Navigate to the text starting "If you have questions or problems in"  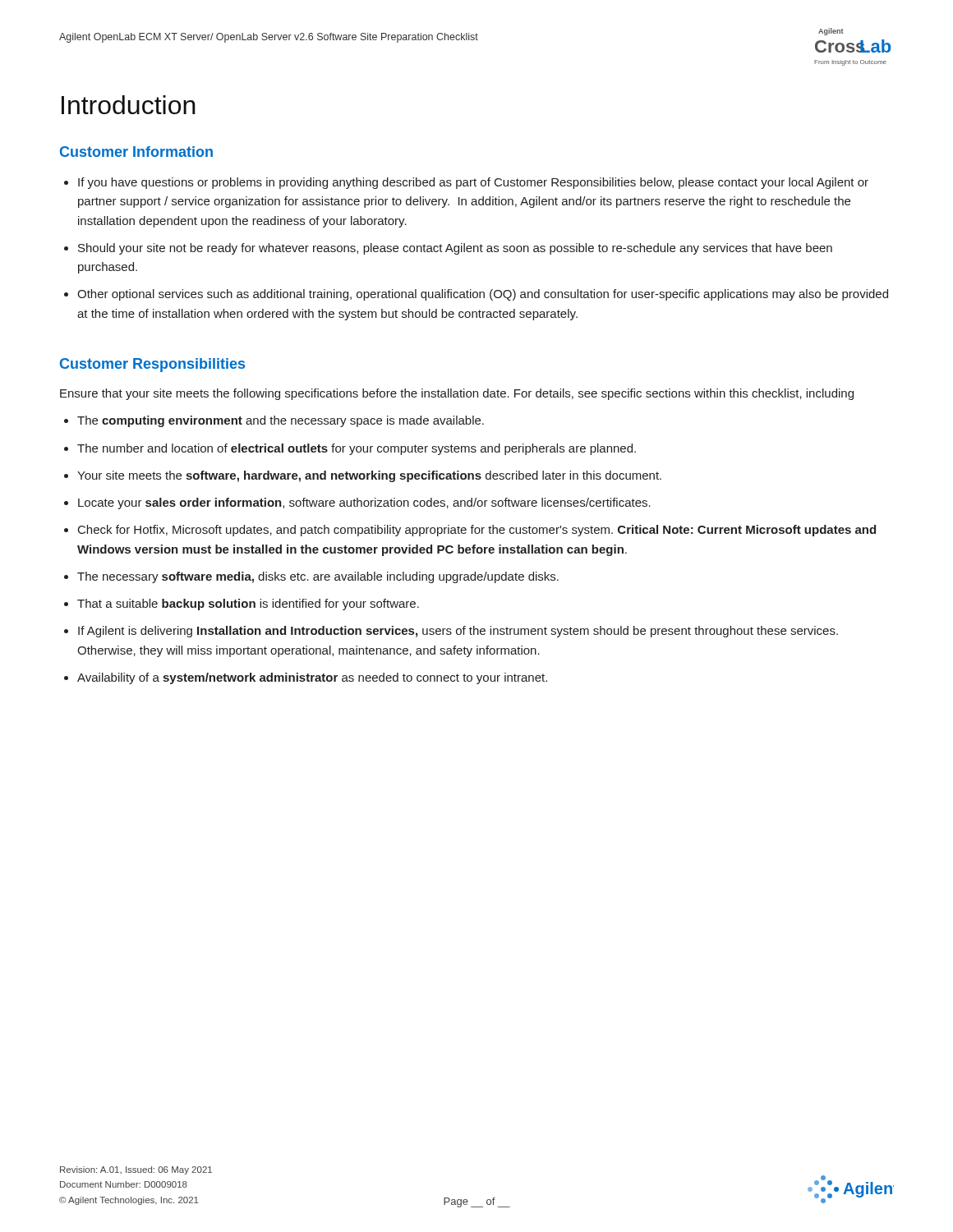pos(473,201)
